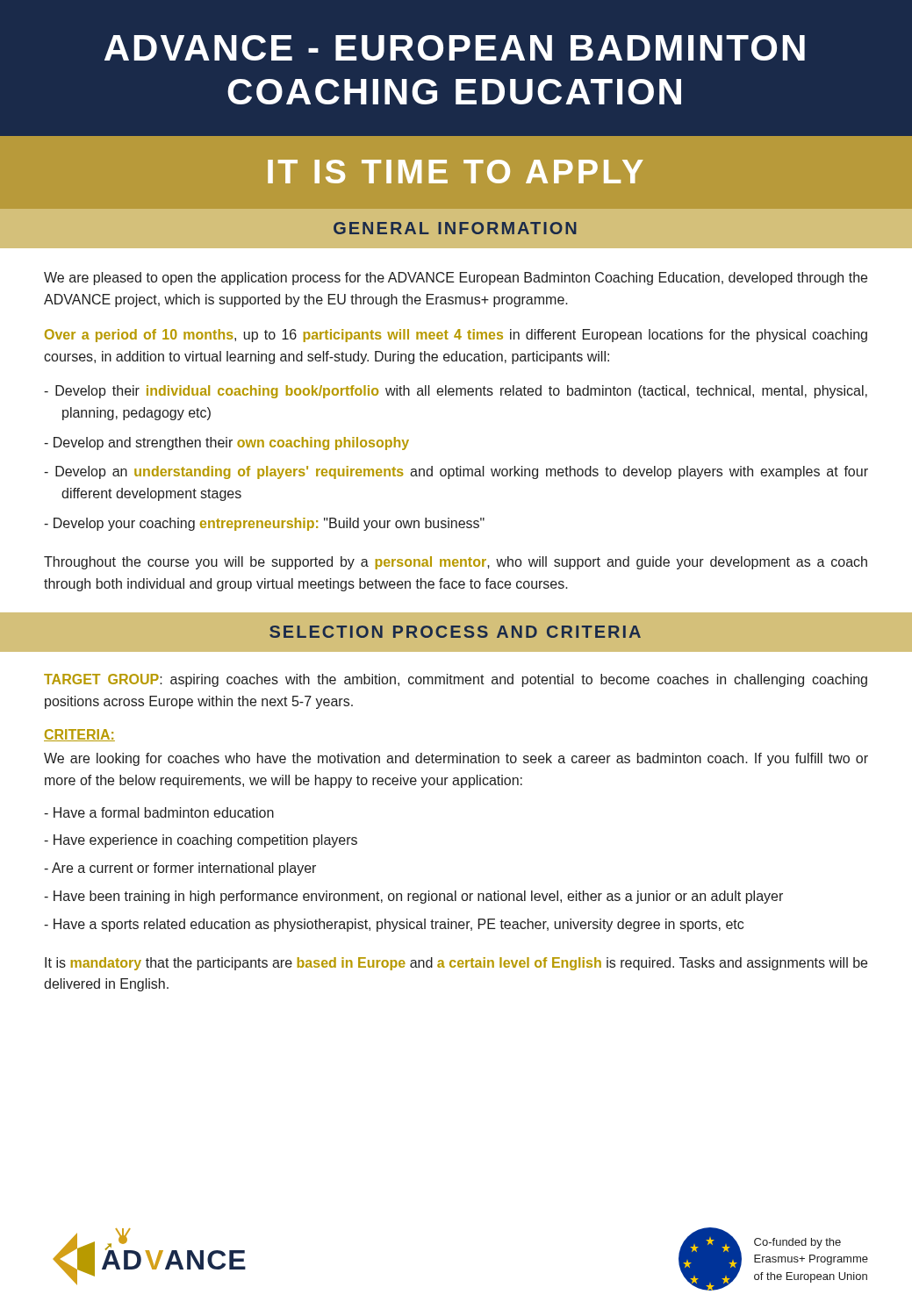This screenshot has height=1316, width=912.
Task: Find the title that says "ADVANCE - EUROPEAN BADMINTONCOACHING EDUCATION"
Action: (x=456, y=71)
